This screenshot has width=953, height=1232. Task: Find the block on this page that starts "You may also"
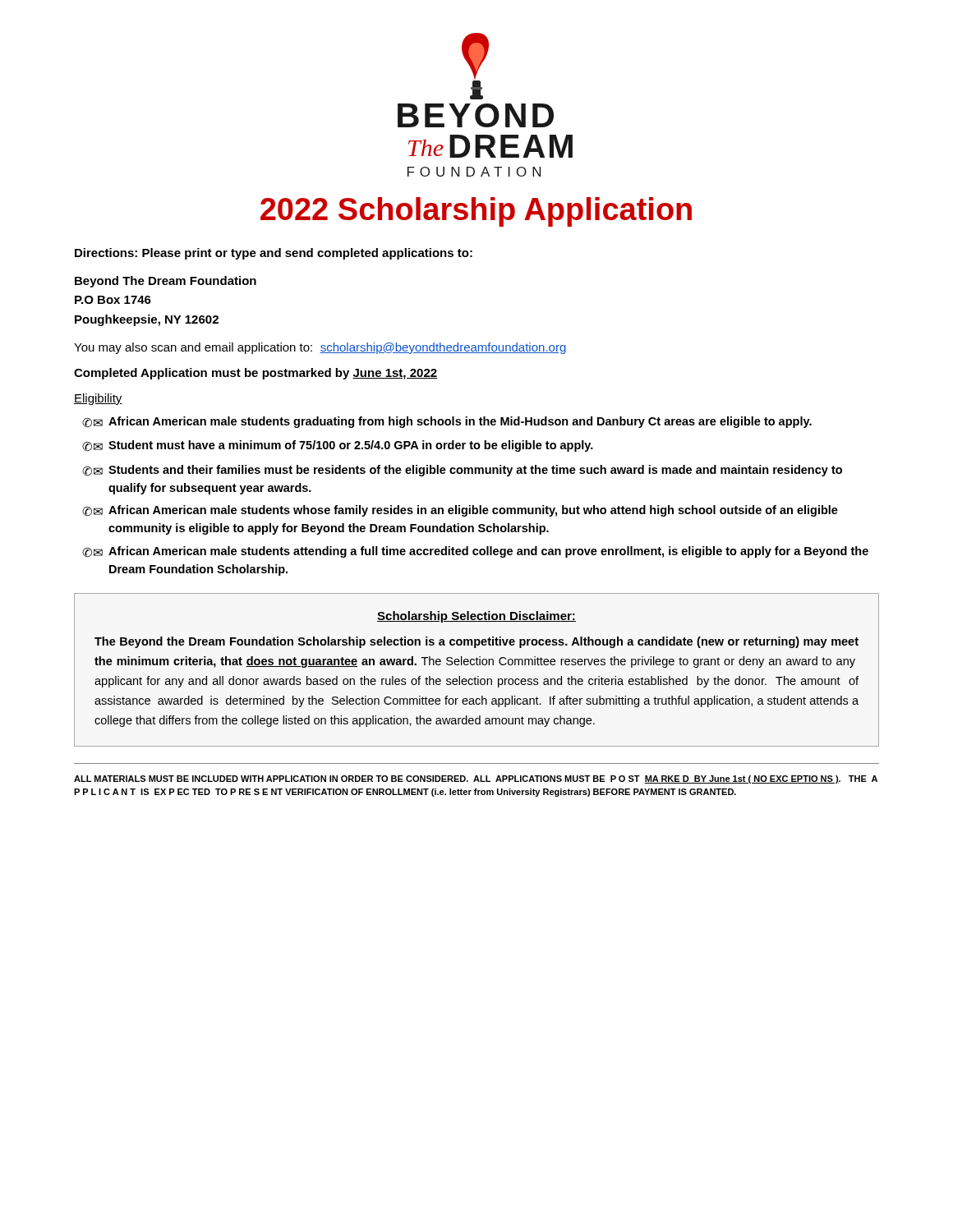320,347
